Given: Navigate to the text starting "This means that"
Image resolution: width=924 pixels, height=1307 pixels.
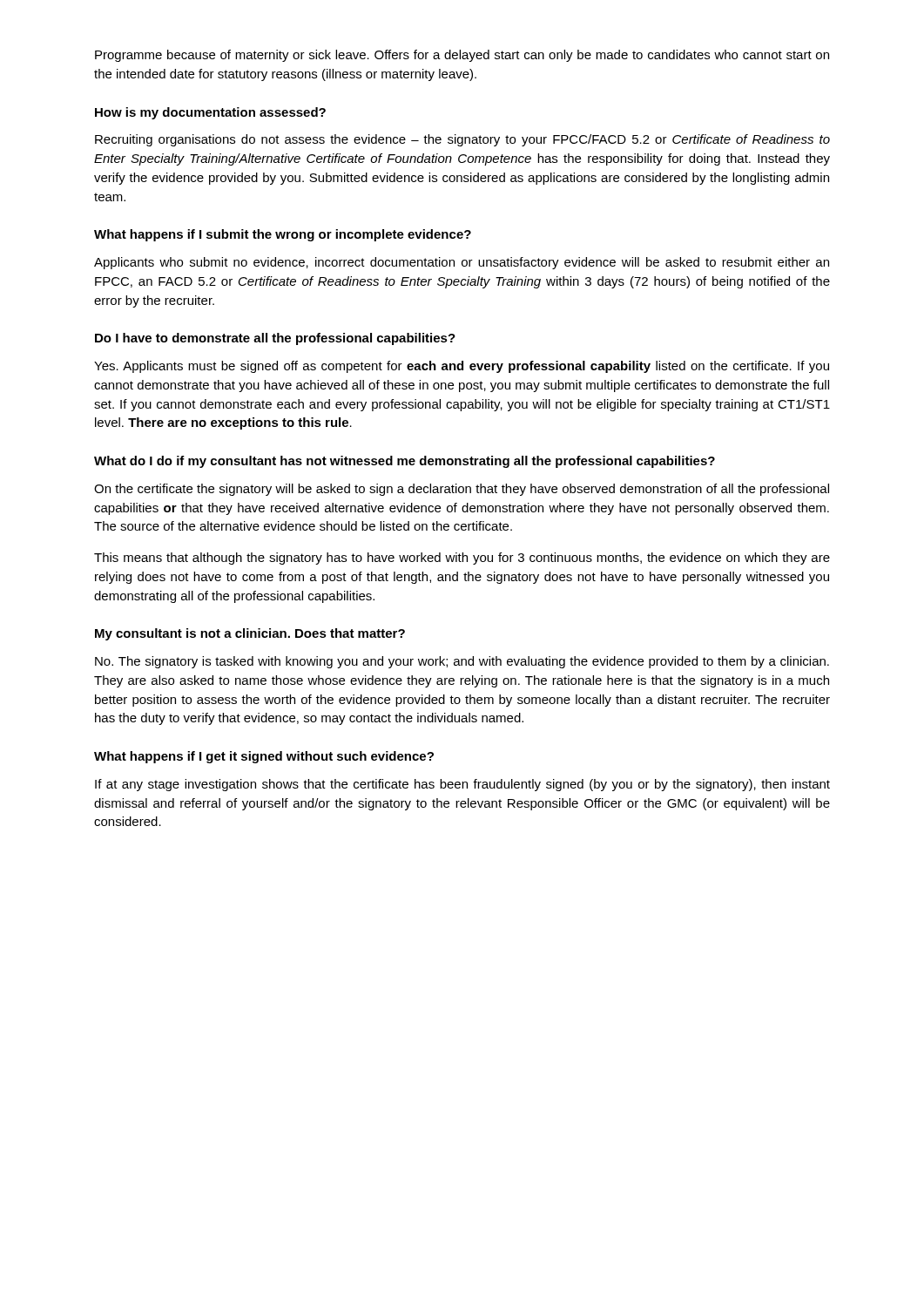Looking at the screenshot, I should coord(462,576).
